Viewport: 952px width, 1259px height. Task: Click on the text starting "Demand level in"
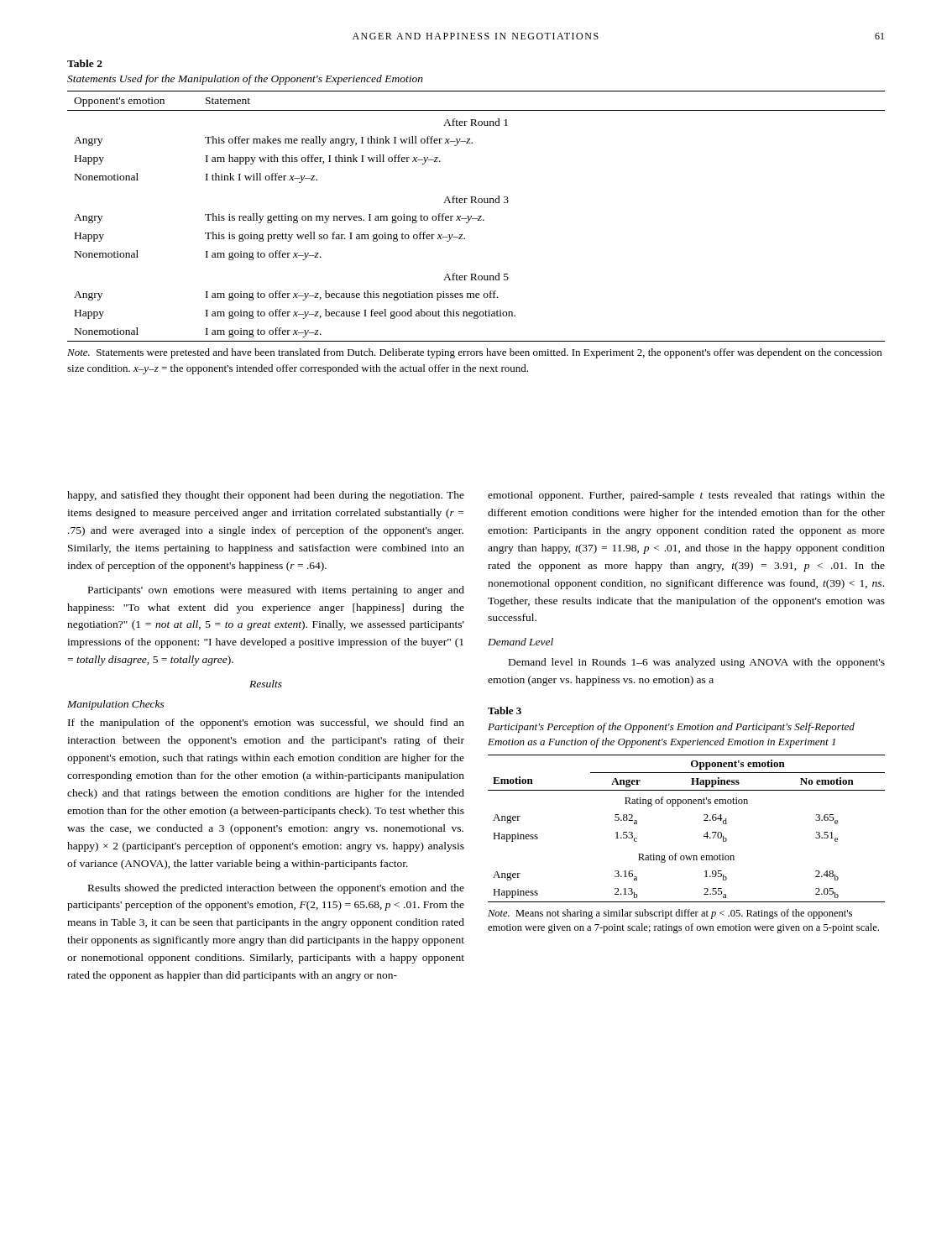pos(686,671)
